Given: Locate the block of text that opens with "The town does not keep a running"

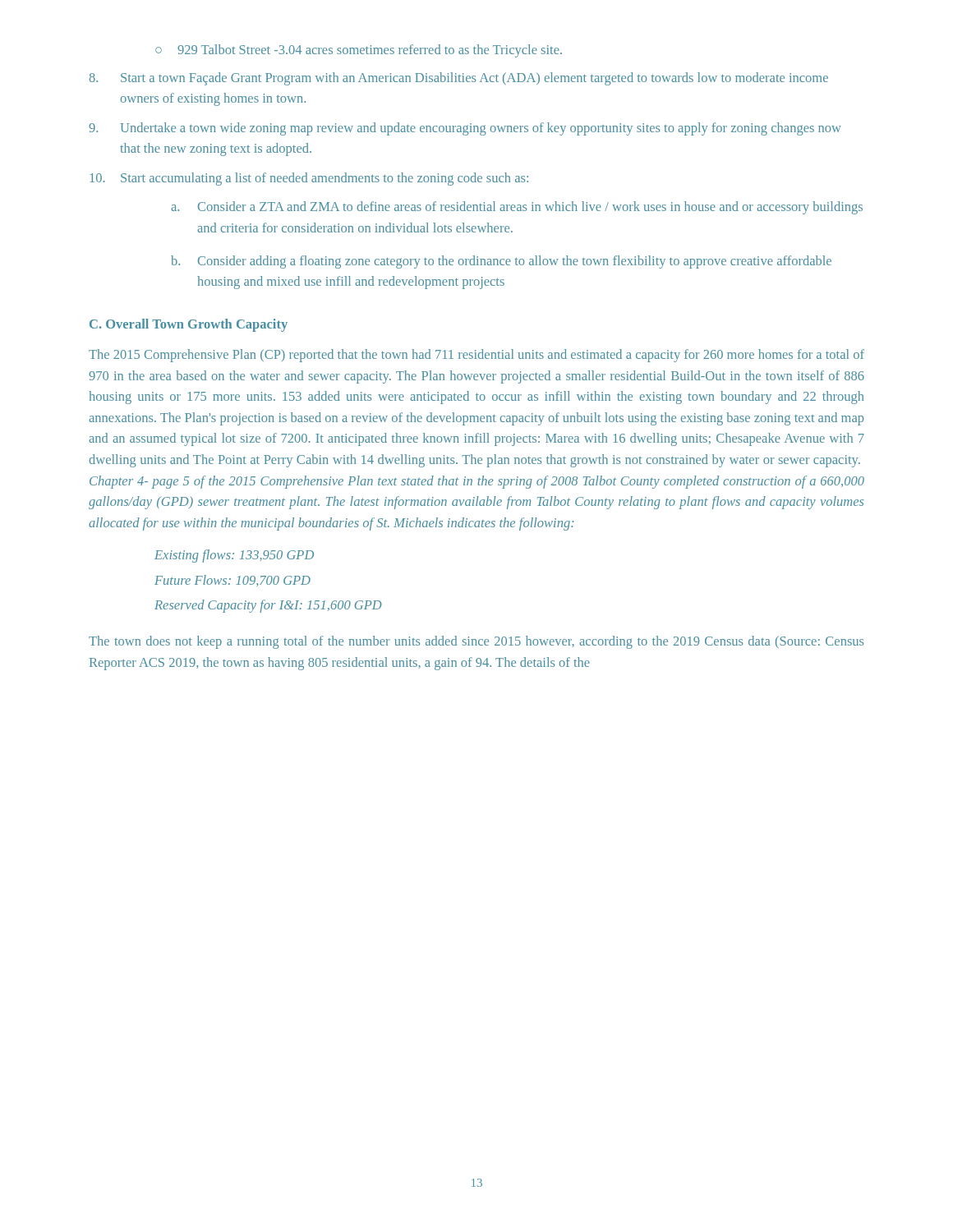Looking at the screenshot, I should pyautogui.click(x=476, y=652).
